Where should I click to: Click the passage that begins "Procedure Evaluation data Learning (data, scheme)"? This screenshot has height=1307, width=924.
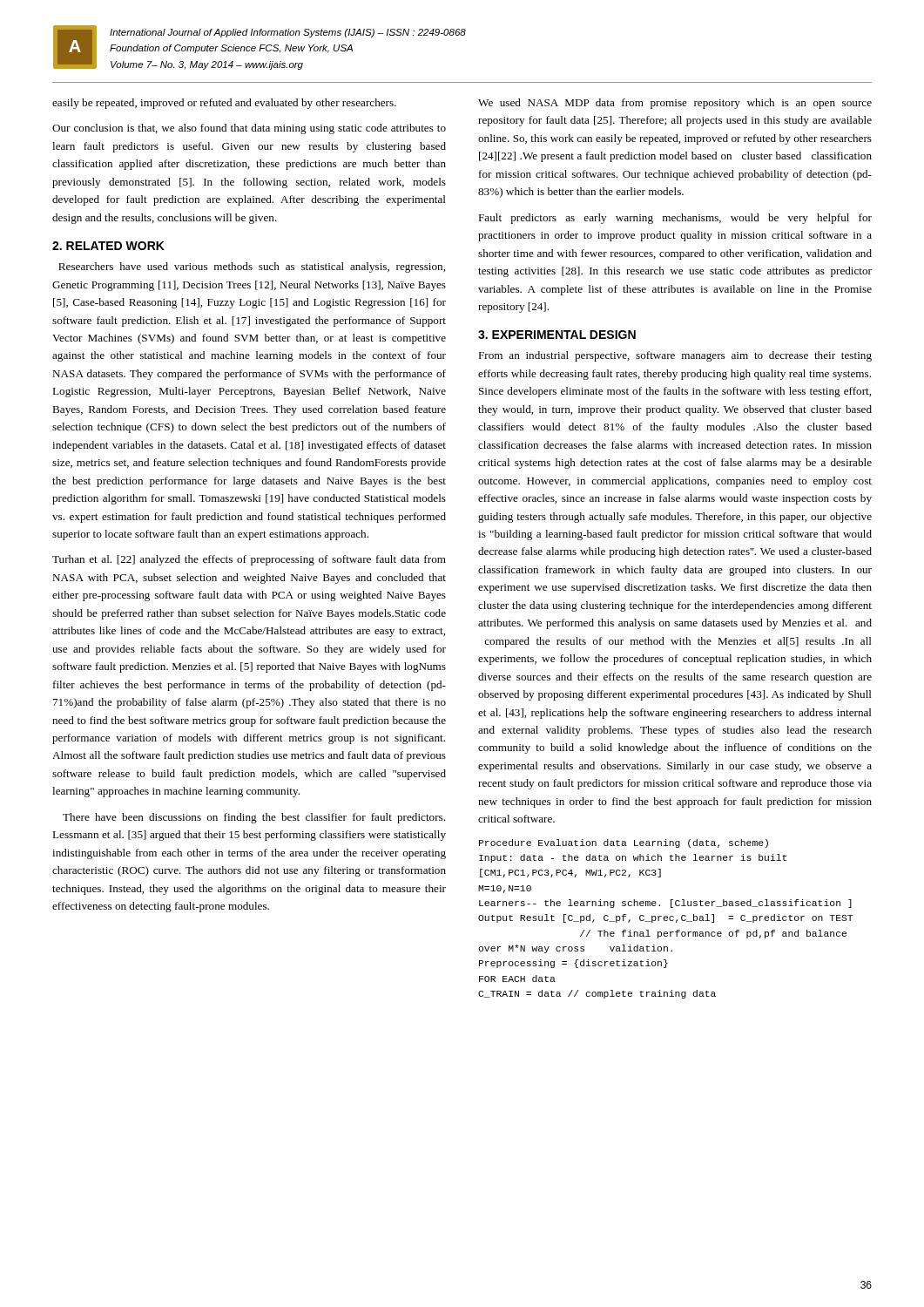(666, 919)
